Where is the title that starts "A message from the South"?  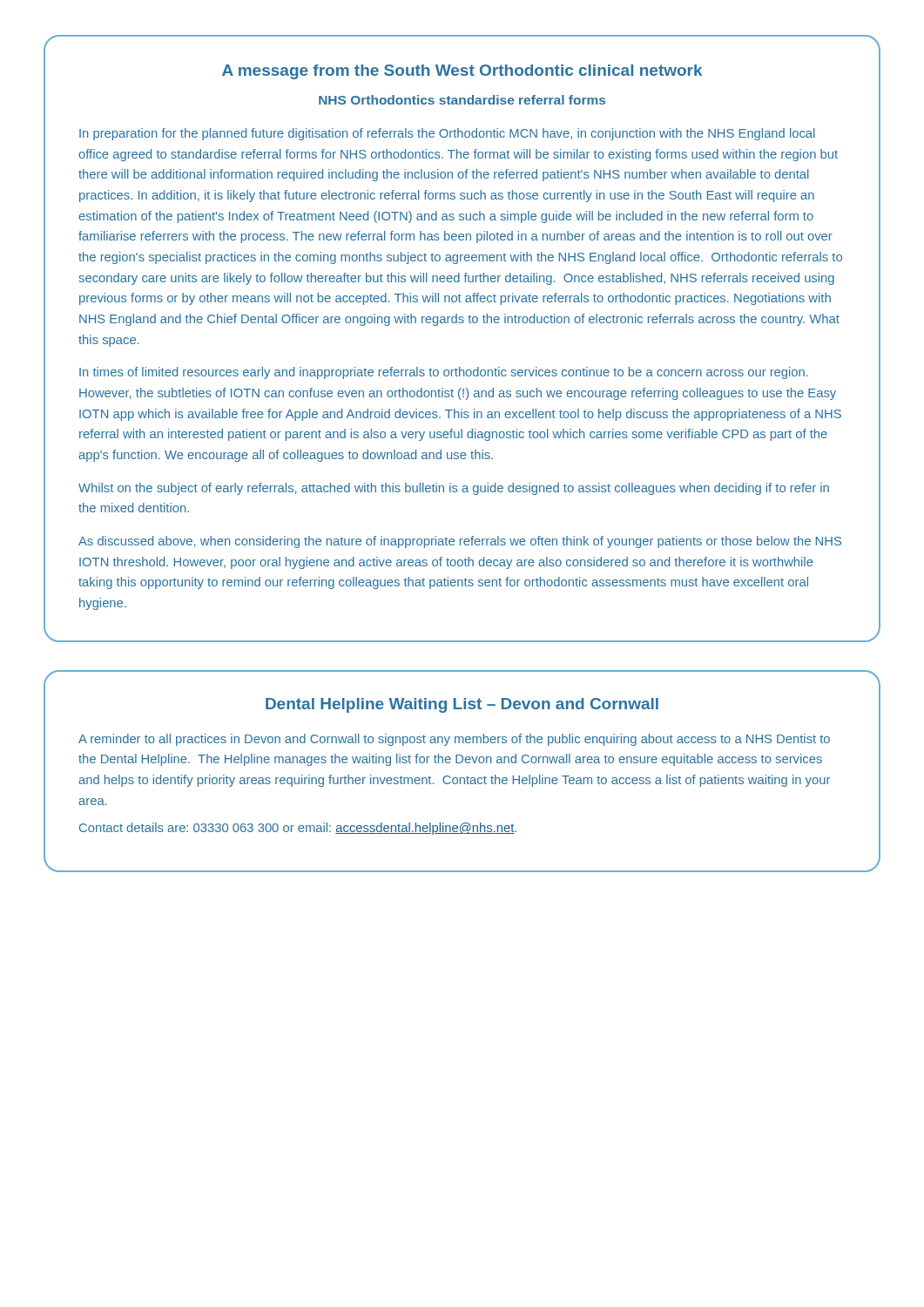click(462, 70)
